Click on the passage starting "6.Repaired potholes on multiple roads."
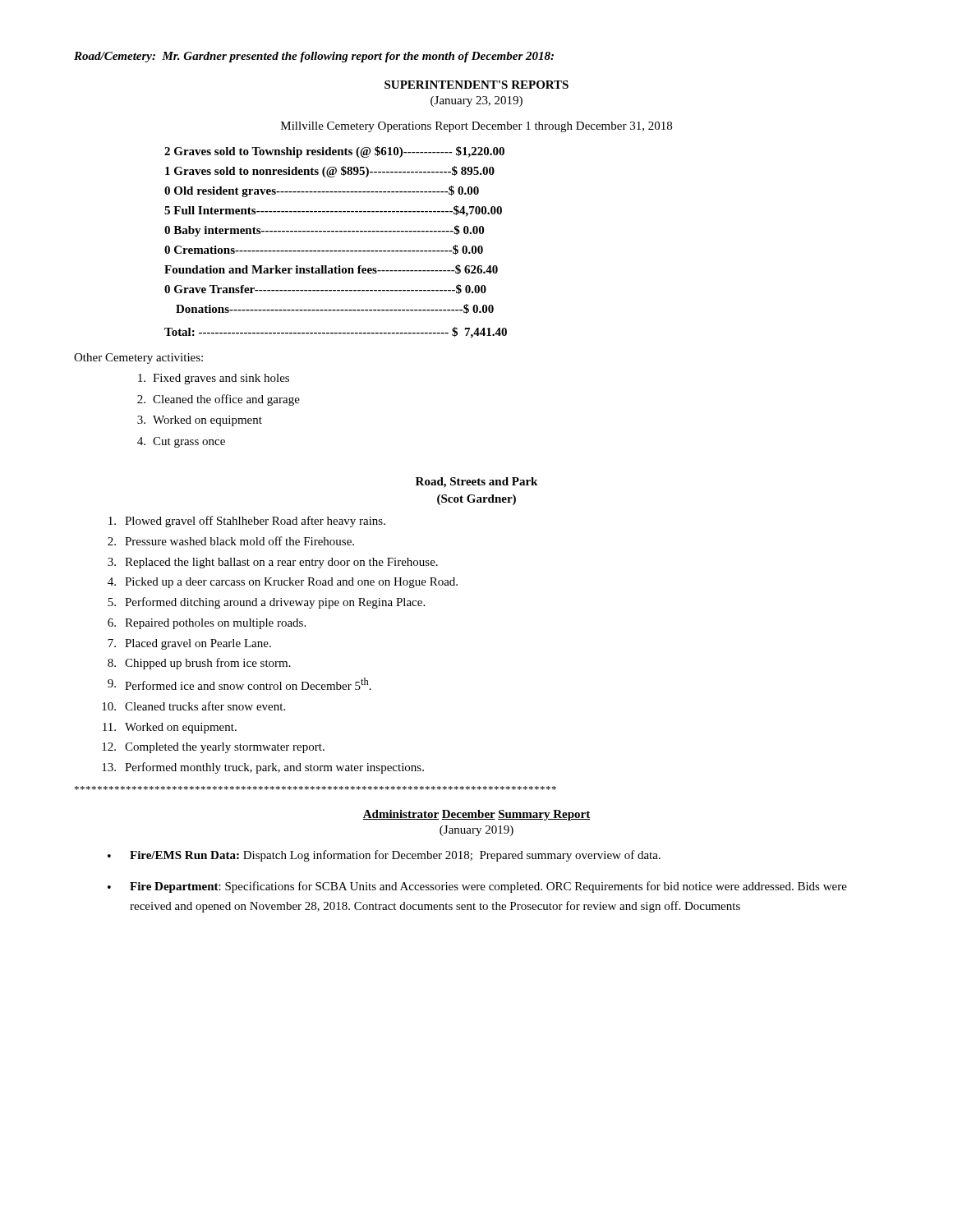 coord(190,623)
